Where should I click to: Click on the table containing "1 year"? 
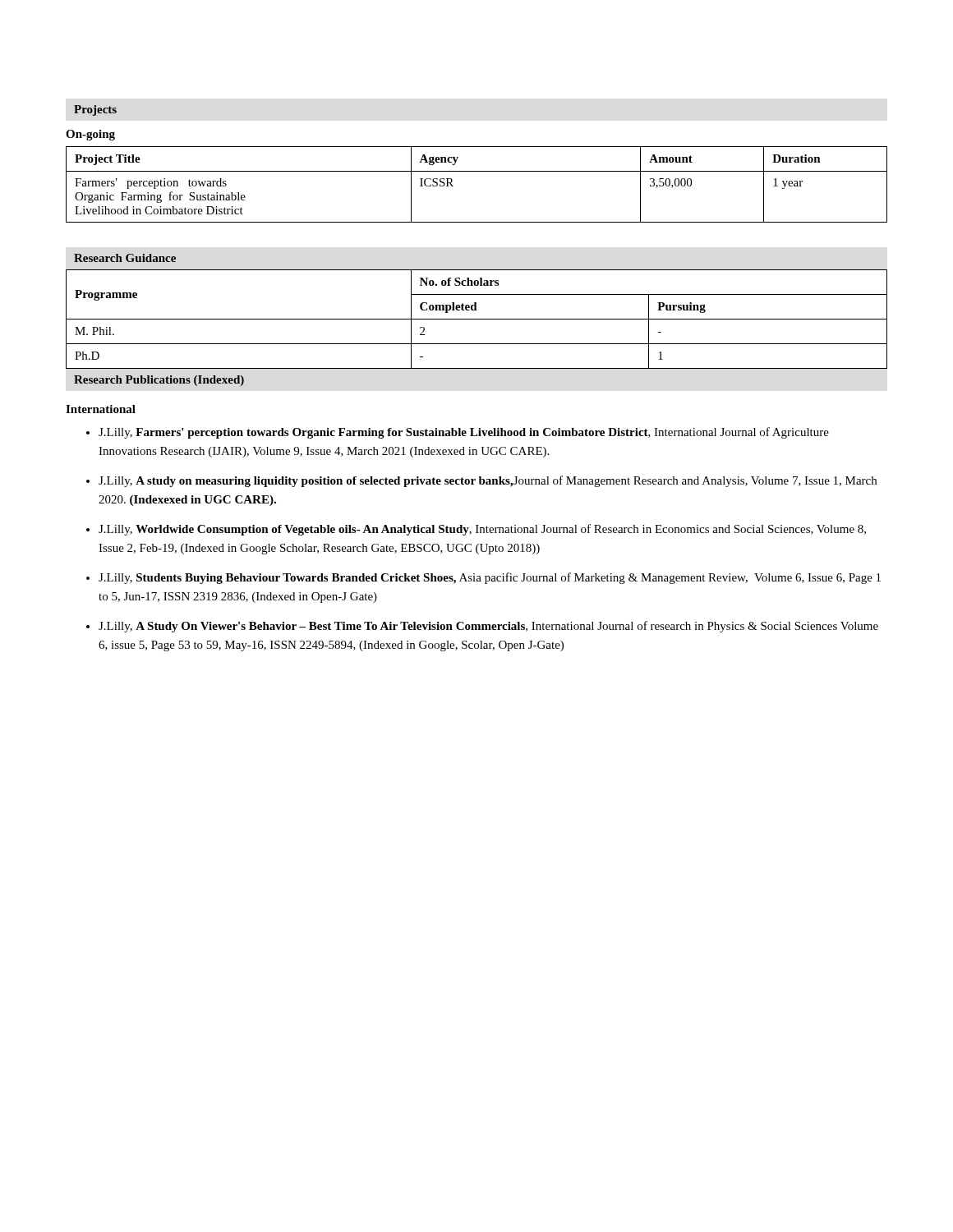click(476, 184)
